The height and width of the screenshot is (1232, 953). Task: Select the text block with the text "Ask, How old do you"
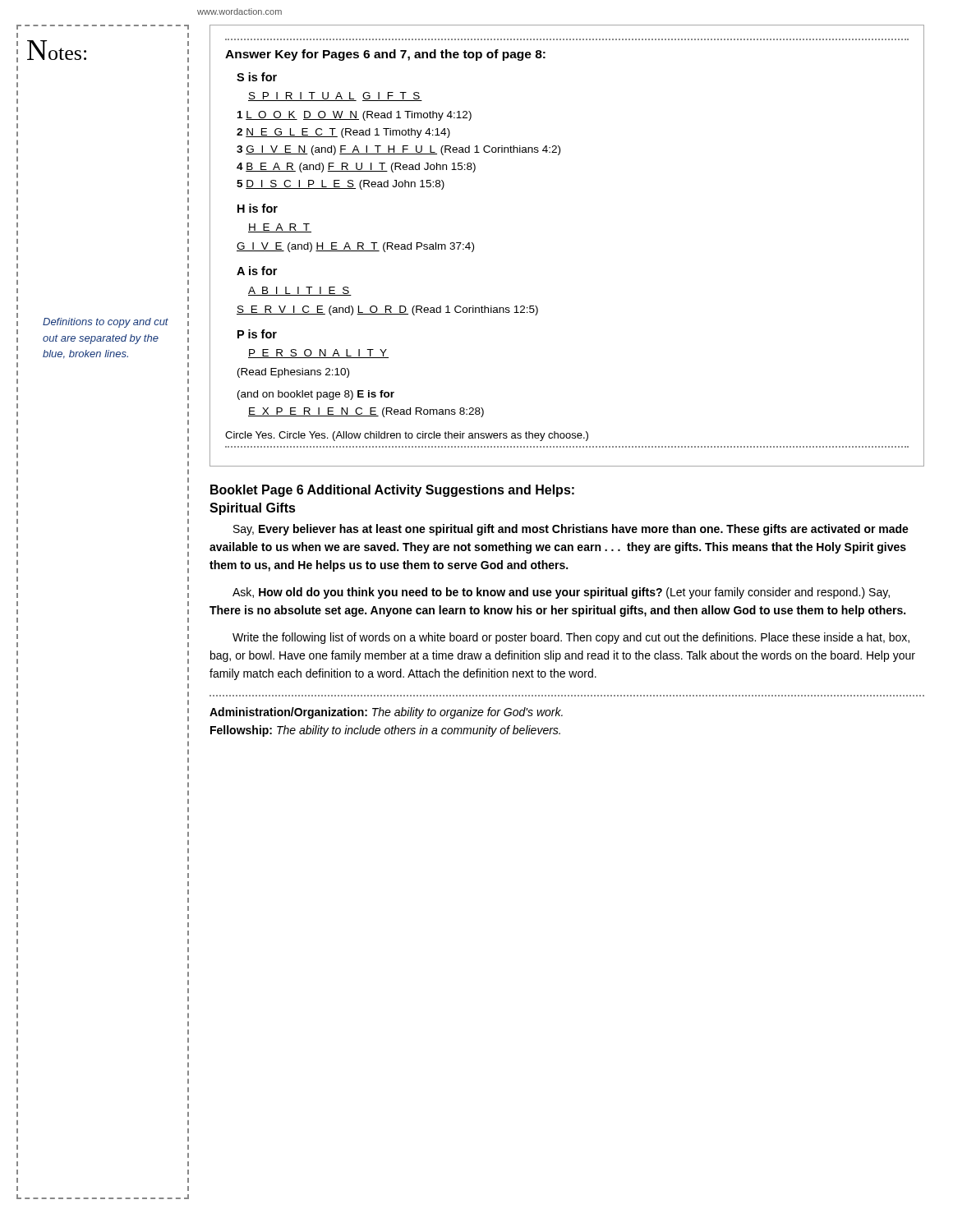click(x=558, y=601)
